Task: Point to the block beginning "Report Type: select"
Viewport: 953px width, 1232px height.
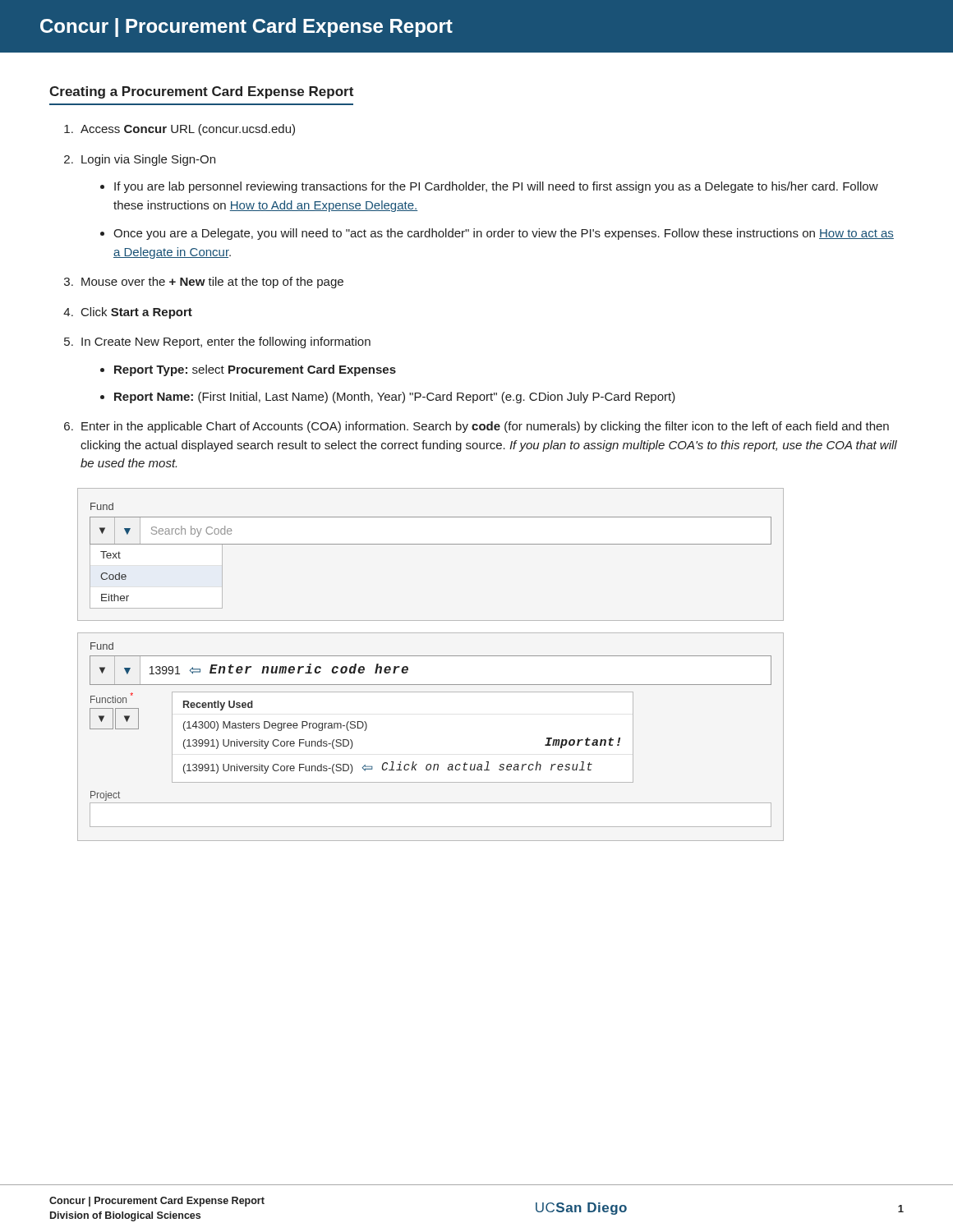Action: coord(255,369)
